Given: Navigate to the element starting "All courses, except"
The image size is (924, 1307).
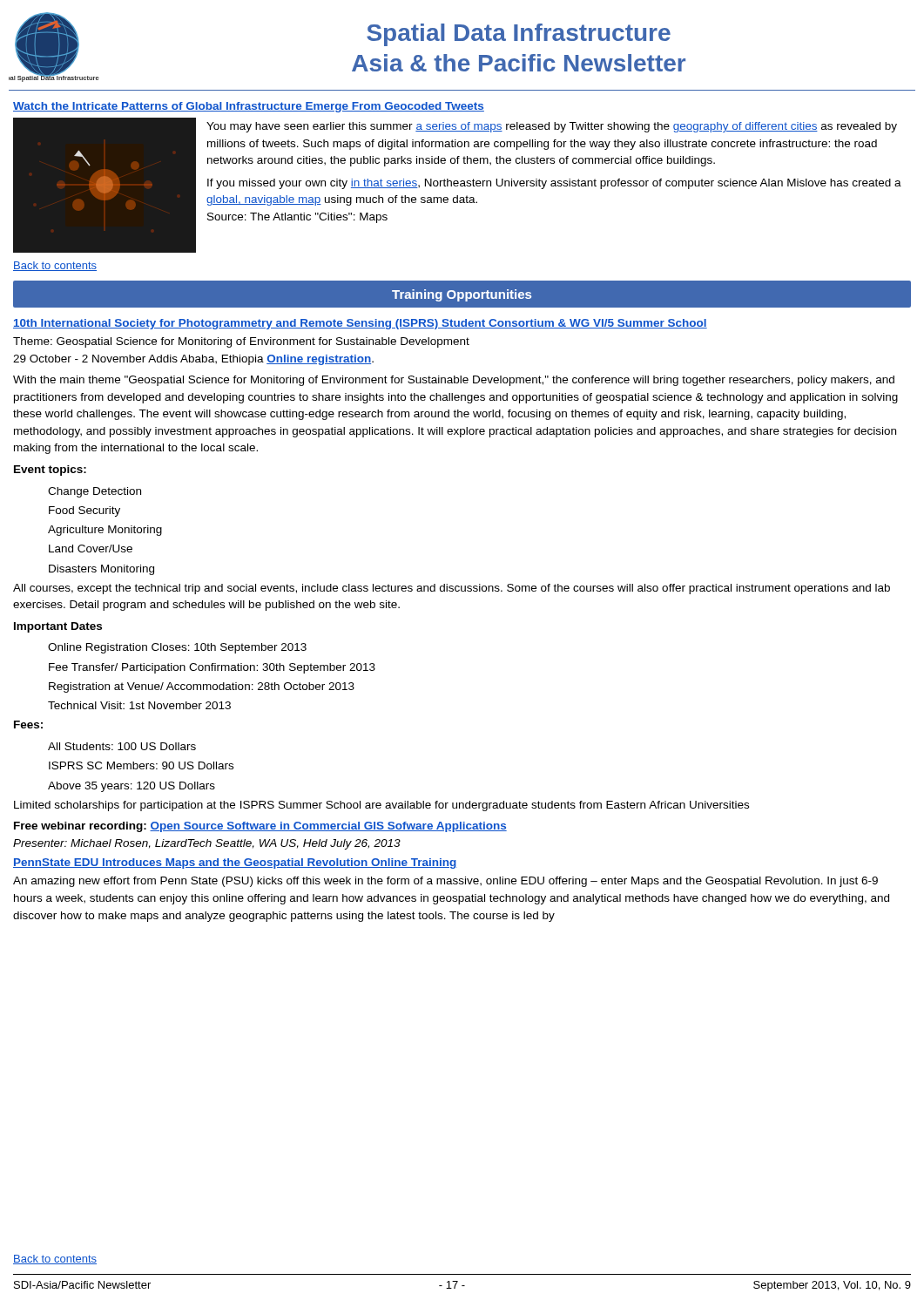Looking at the screenshot, I should click(x=452, y=596).
